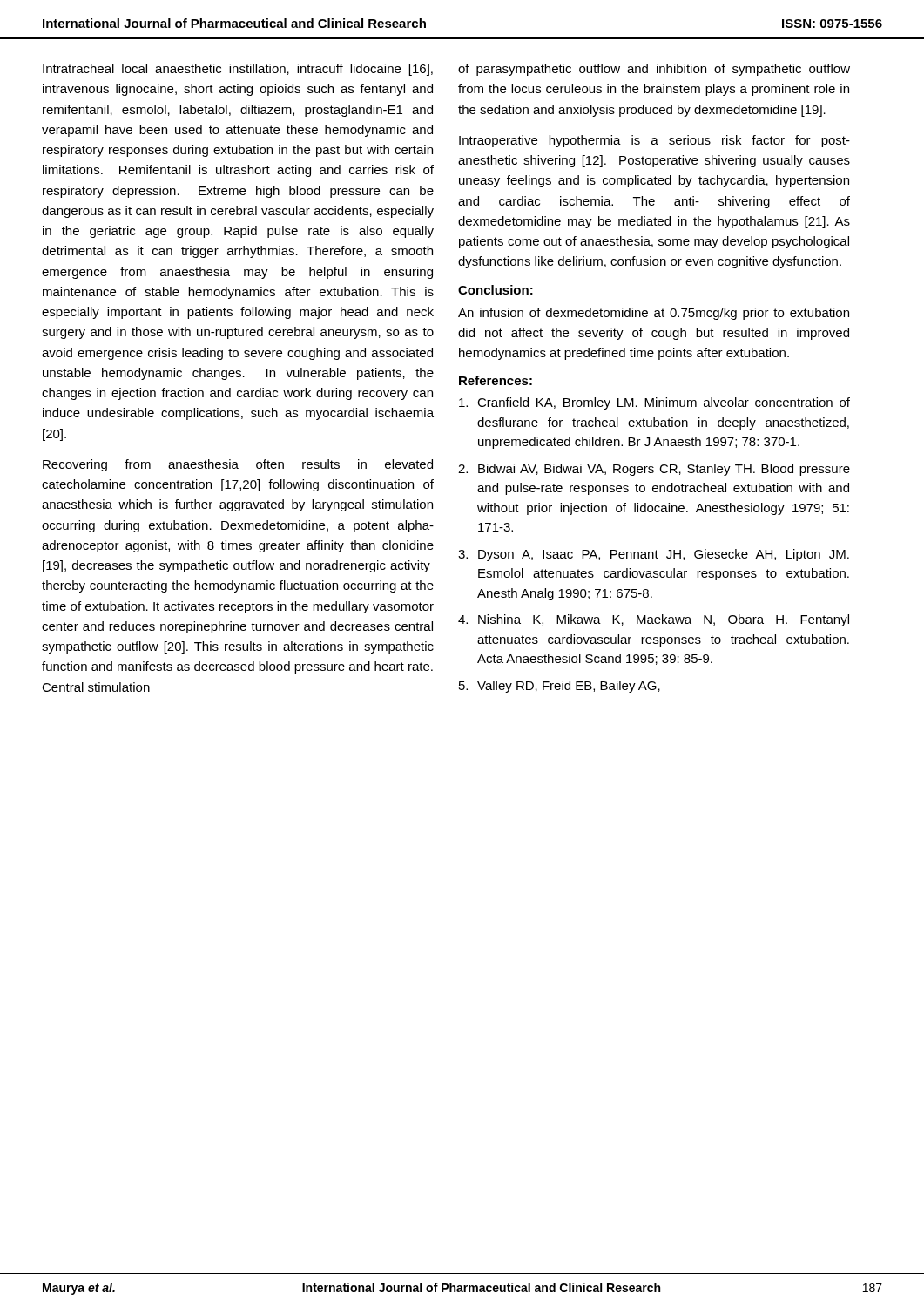Viewport: 924px width, 1307px height.
Task: Locate the list item that says "Cranfield KA, Bromley LM. Minimum alveolar concentration of"
Action: point(654,423)
